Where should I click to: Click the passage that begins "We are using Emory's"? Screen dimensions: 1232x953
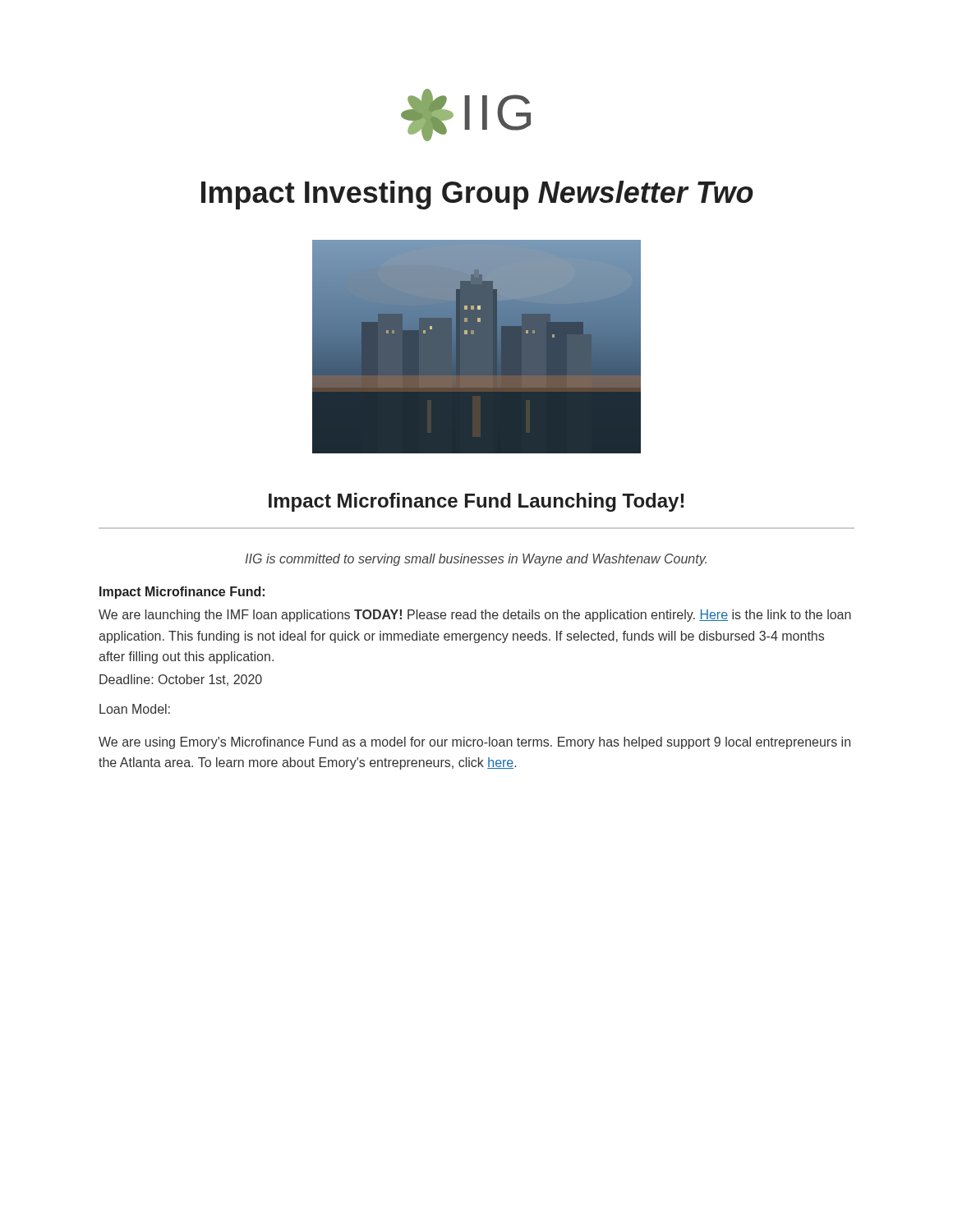[x=475, y=752]
